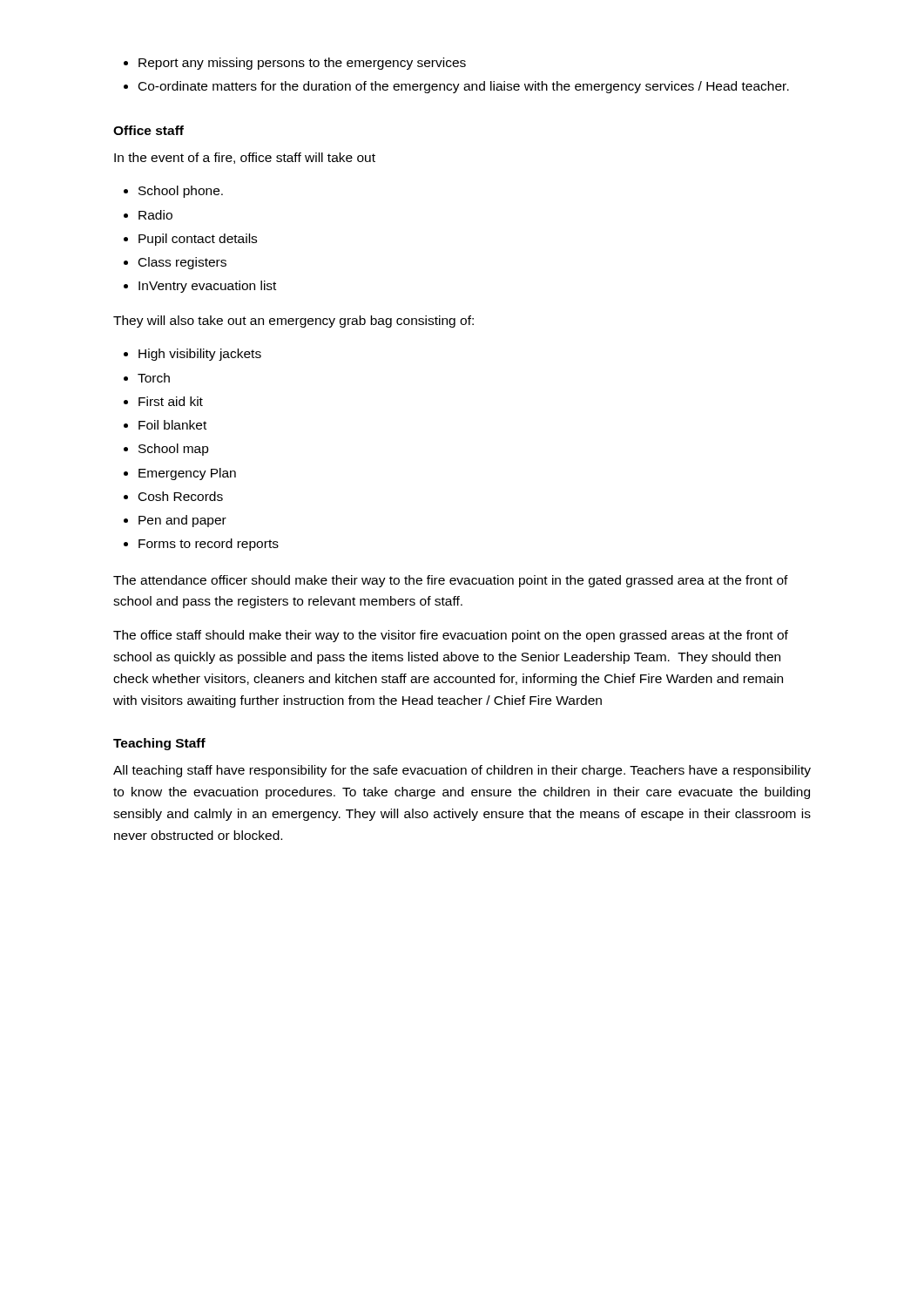Select the text starting "The attendance officer should make their way to"
924x1307 pixels.
450,590
